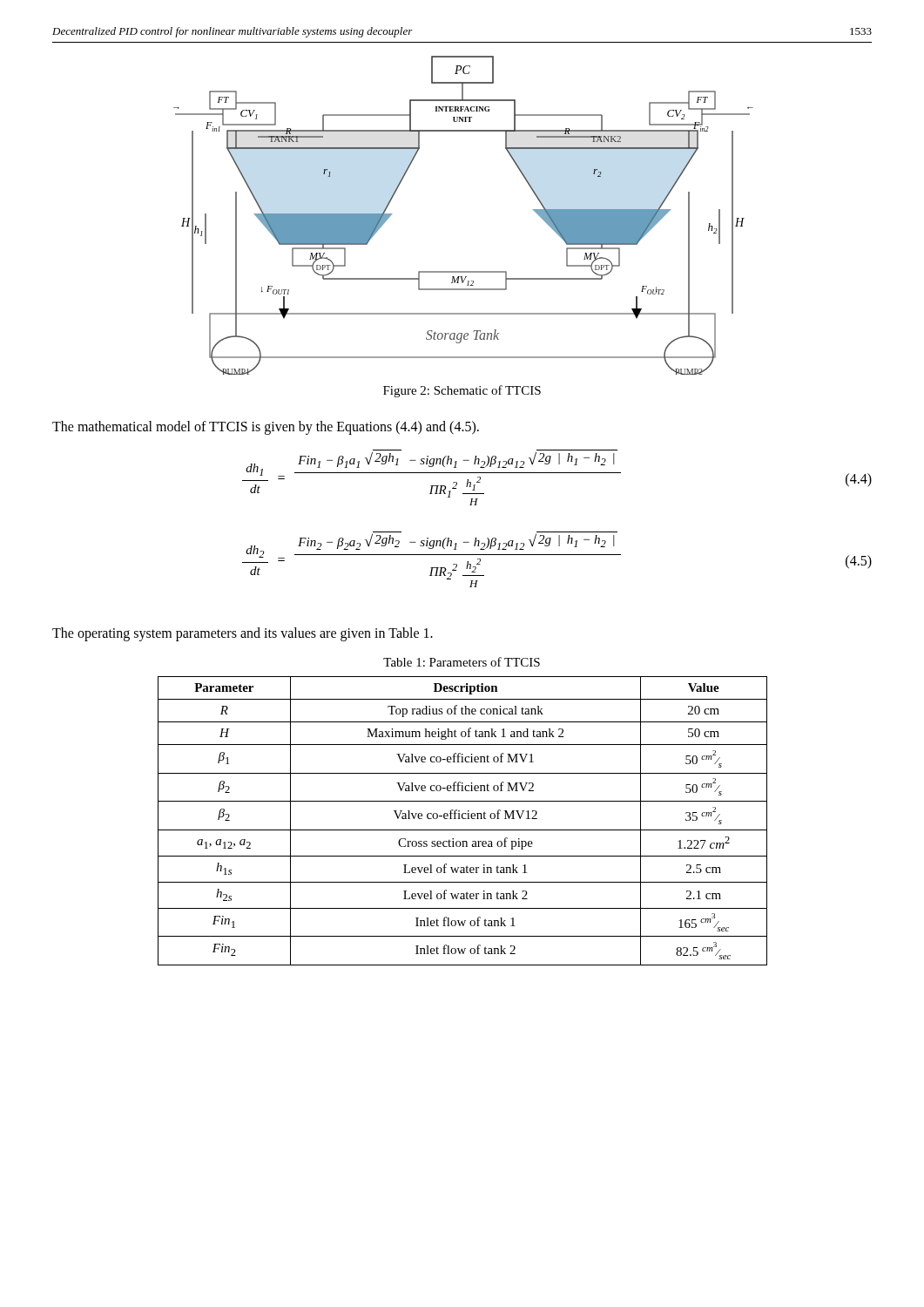Find the block starting "The mathematical model"
924x1307 pixels.
(266, 427)
